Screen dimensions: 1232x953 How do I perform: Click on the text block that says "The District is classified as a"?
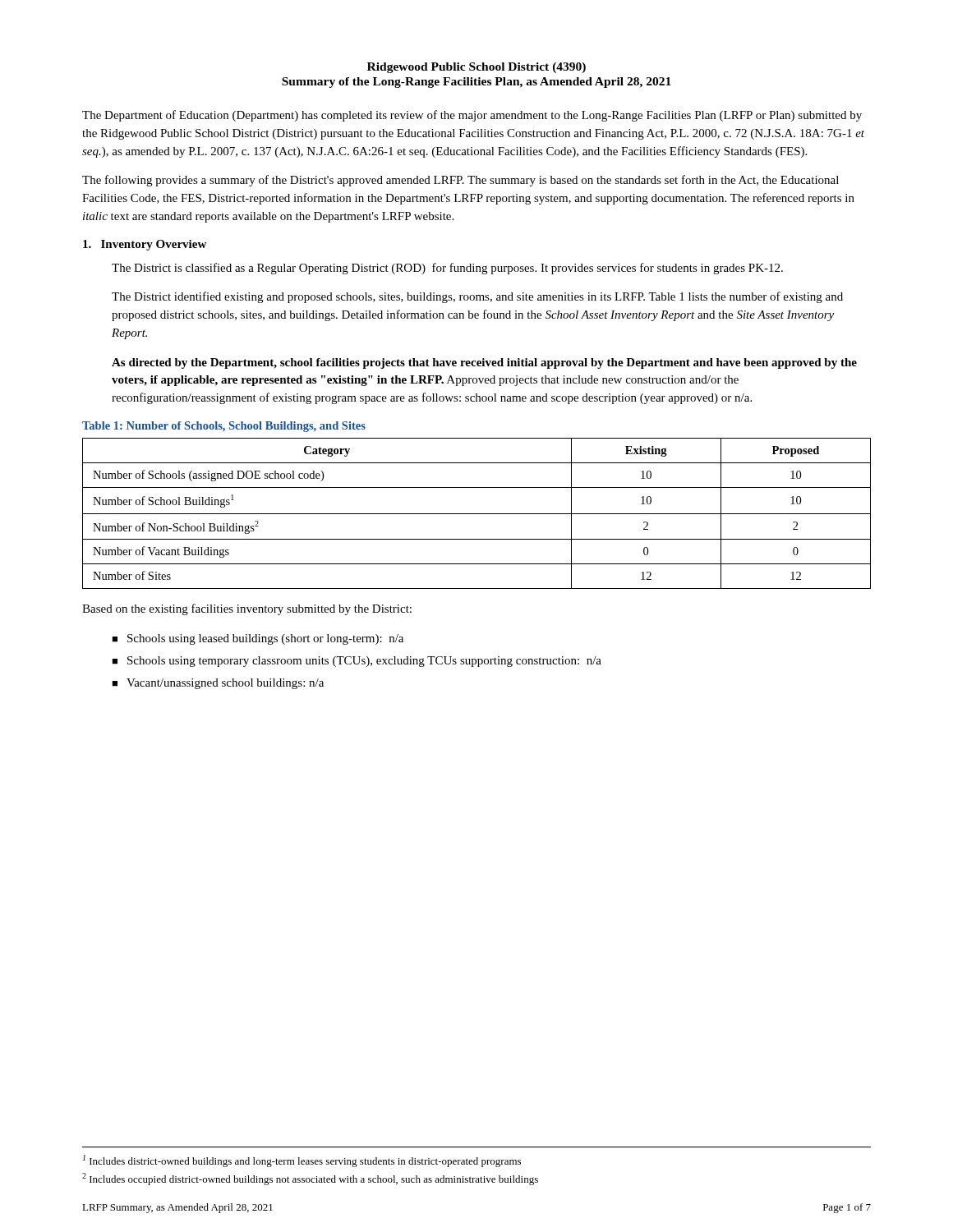[x=448, y=267]
